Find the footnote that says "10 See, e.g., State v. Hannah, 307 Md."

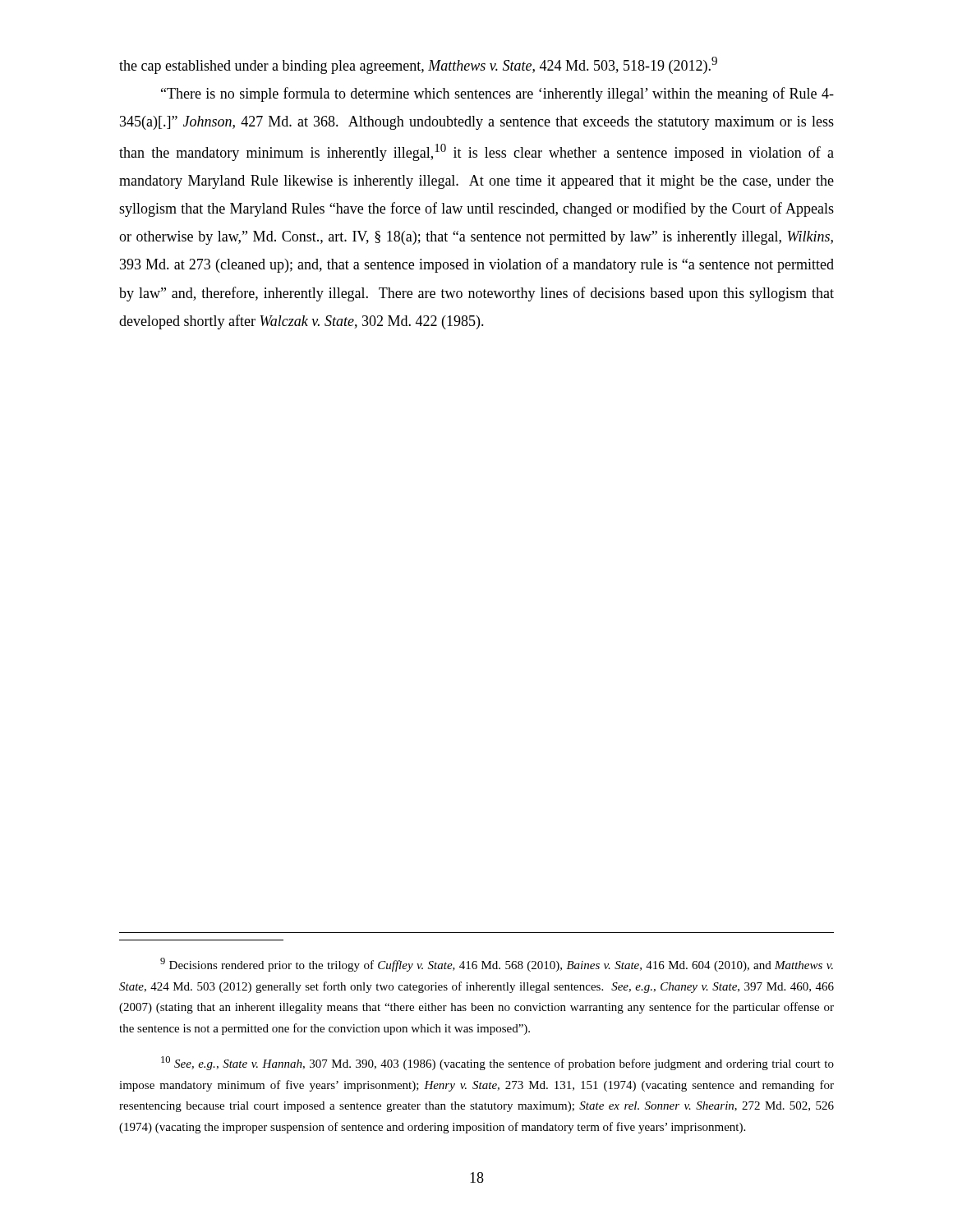[476, 1094]
